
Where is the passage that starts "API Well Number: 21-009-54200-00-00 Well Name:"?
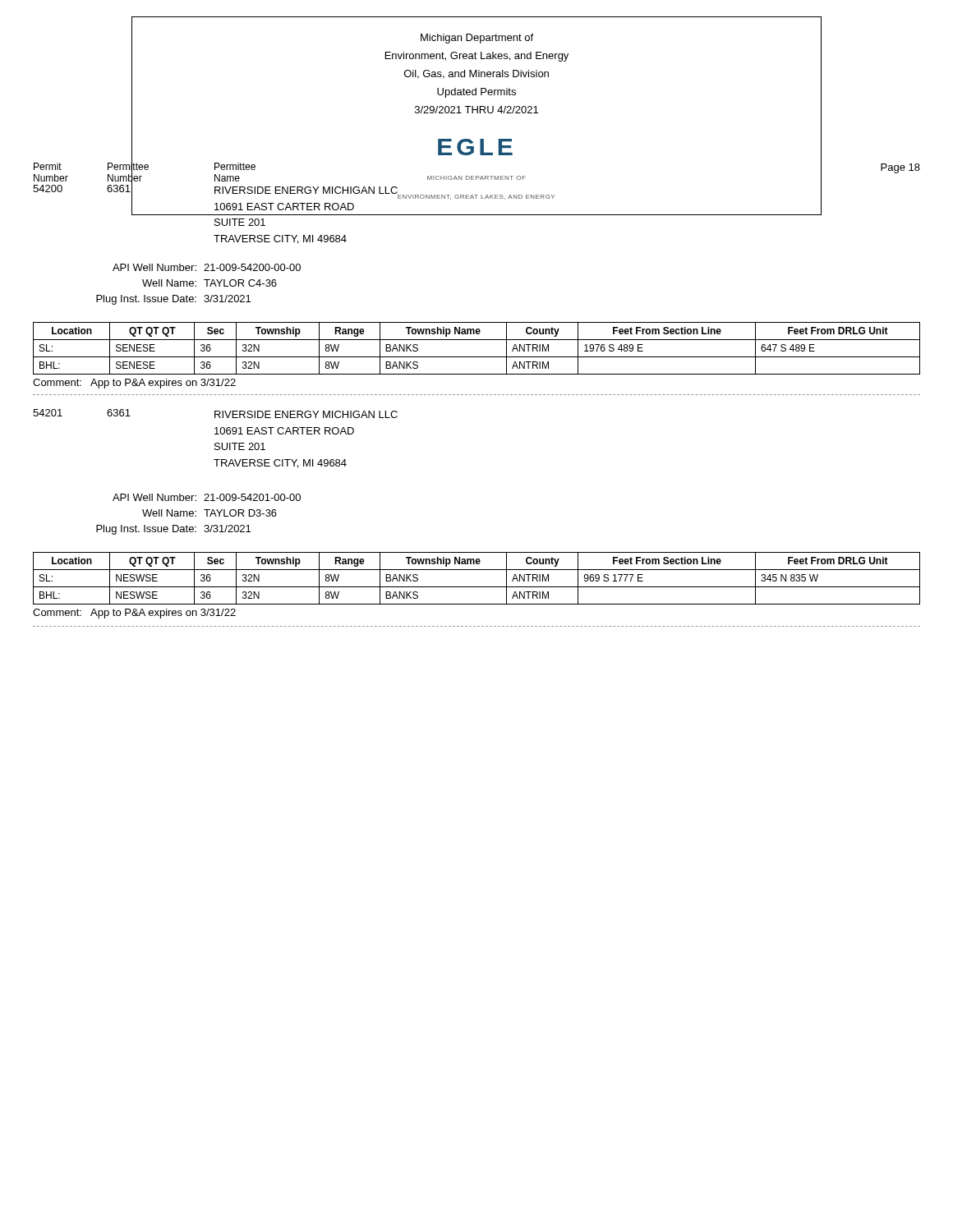pyautogui.click(x=167, y=283)
